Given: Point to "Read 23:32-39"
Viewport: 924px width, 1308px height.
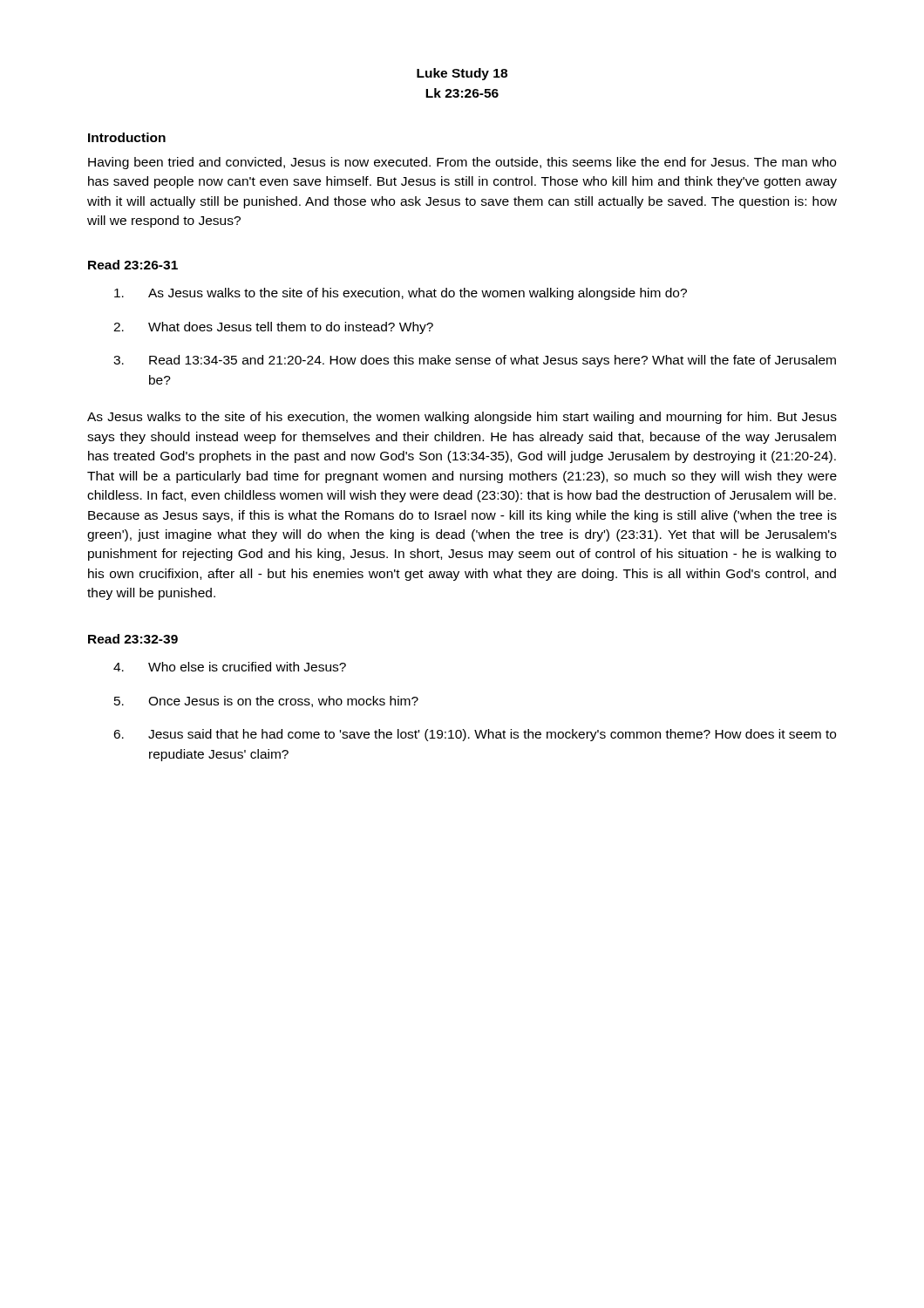Looking at the screenshot, I should [133, 639].
